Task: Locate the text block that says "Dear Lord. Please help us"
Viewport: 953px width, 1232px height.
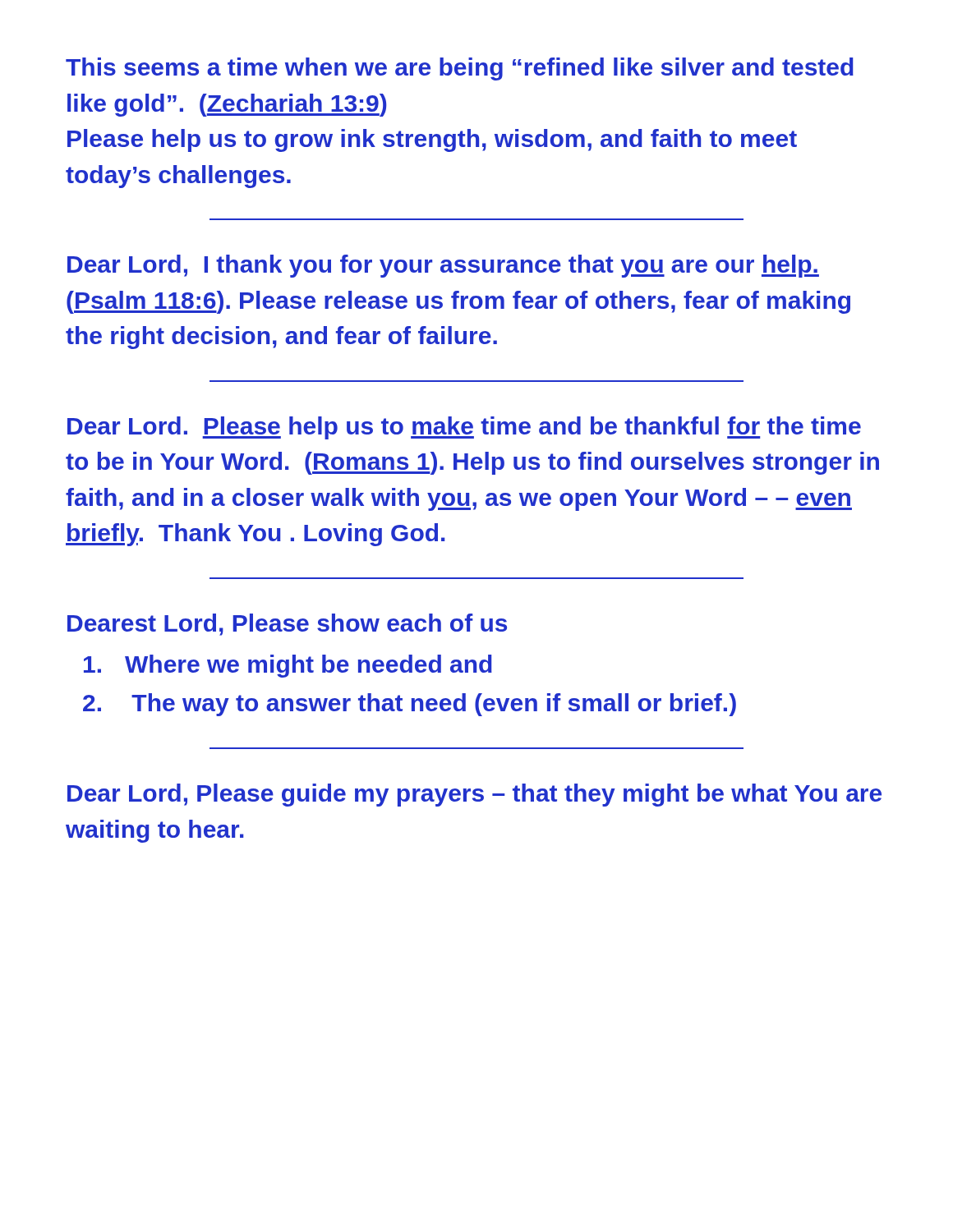Action: [x=473, y=479]
